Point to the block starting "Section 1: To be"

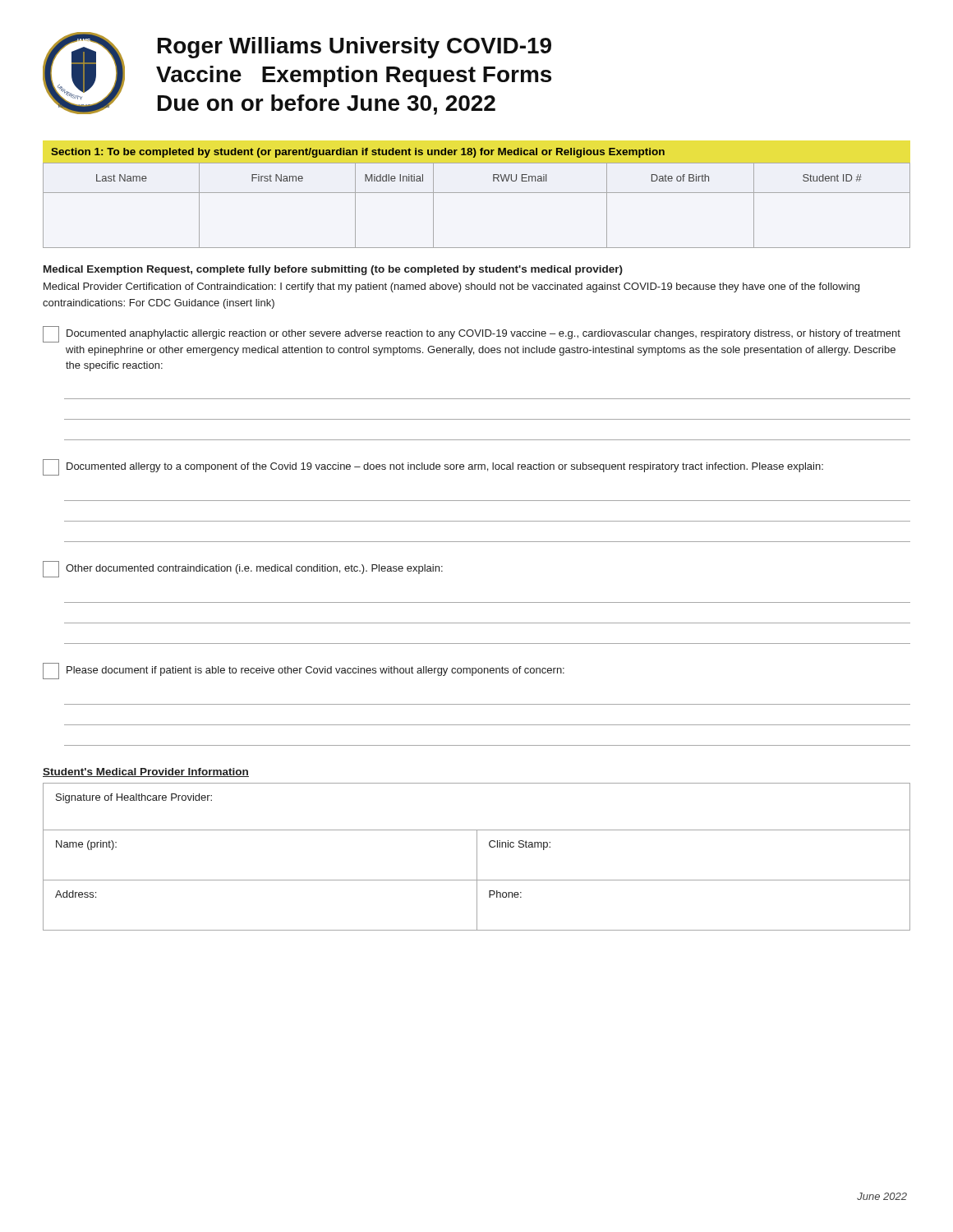pos(358,152)
